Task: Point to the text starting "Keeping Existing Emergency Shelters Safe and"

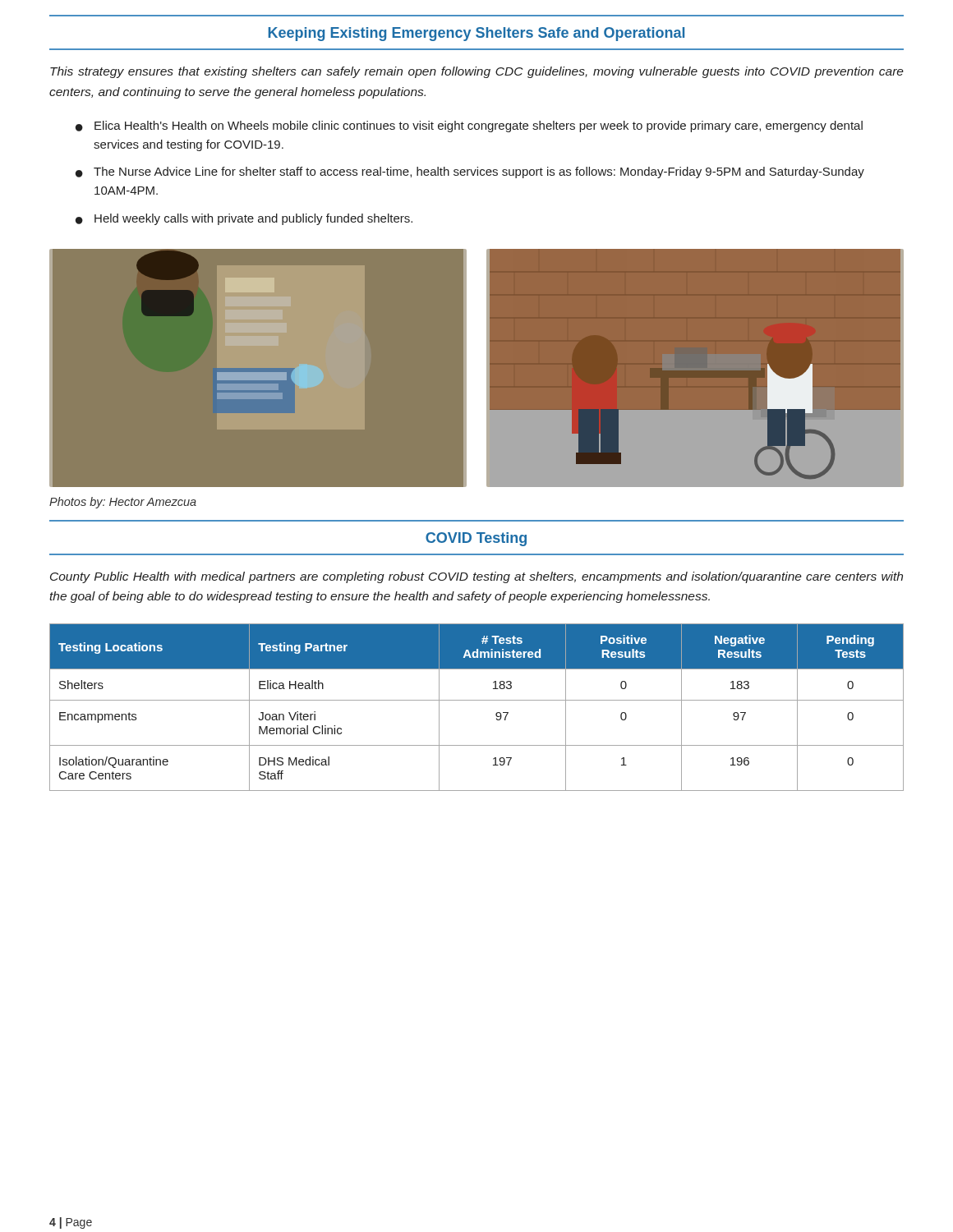Action: [476, 33]
